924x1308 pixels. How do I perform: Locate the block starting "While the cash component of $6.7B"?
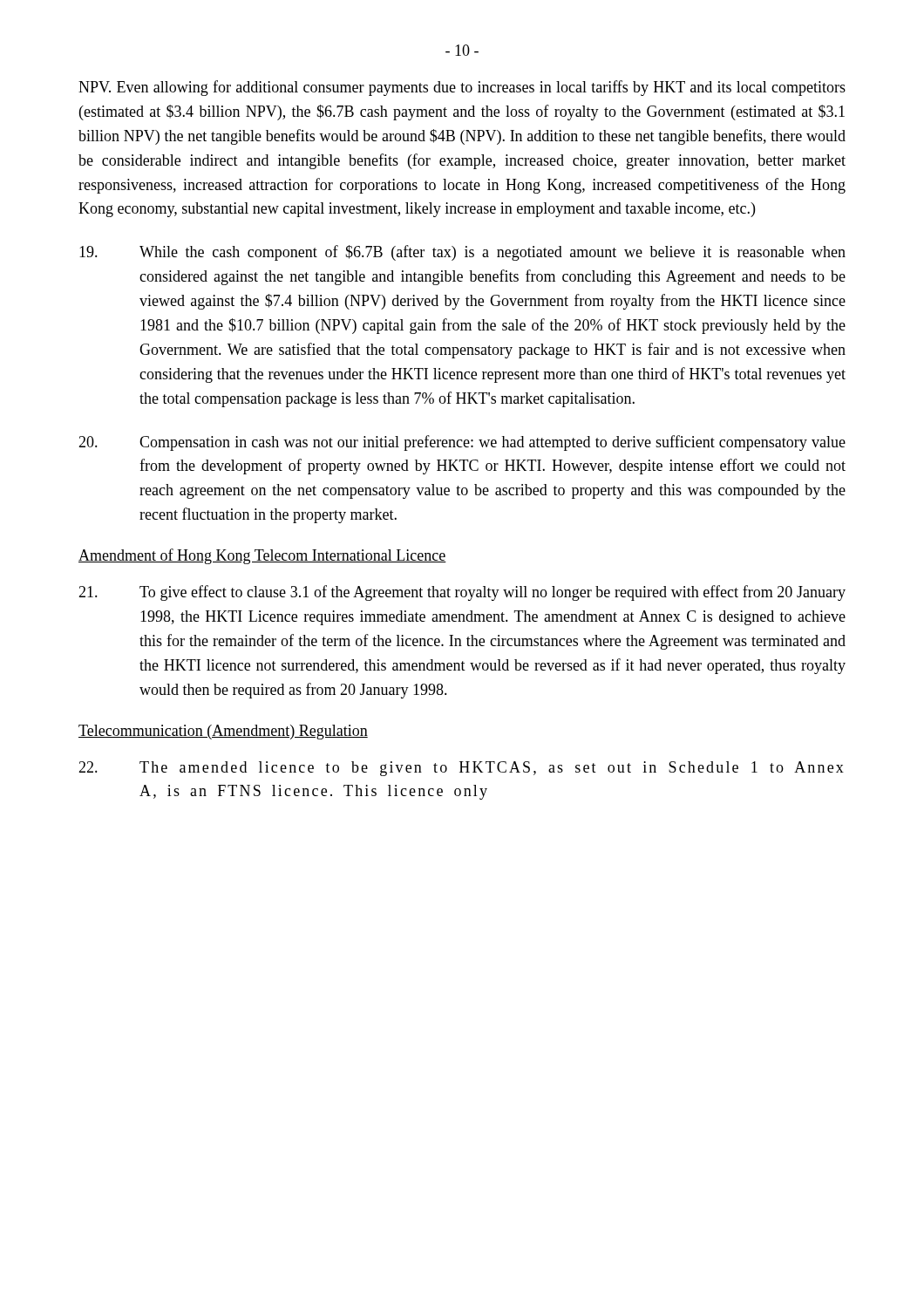pos(462,326)
